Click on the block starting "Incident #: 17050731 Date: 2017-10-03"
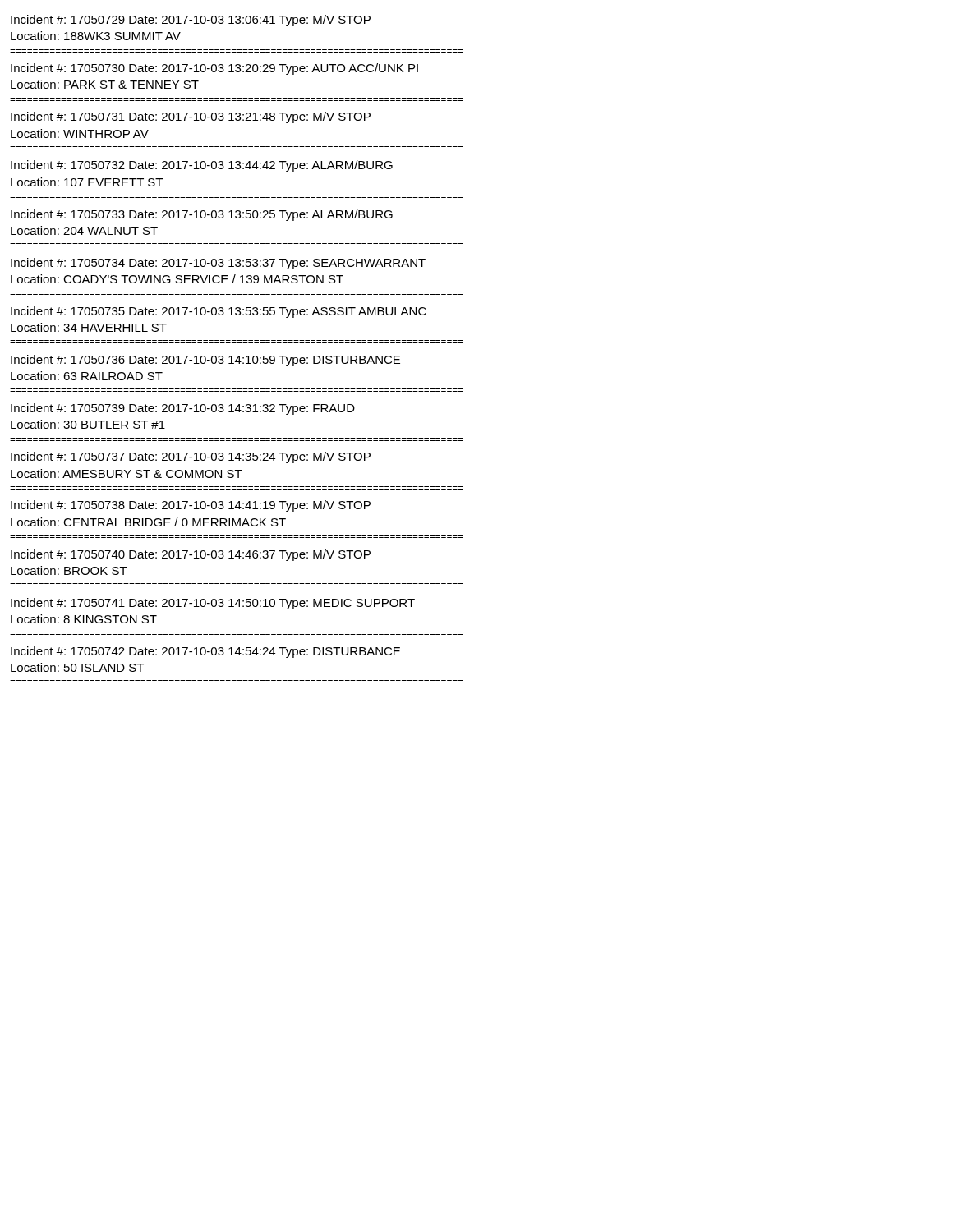The image size is (953, 1232). [x=191, y=117]
